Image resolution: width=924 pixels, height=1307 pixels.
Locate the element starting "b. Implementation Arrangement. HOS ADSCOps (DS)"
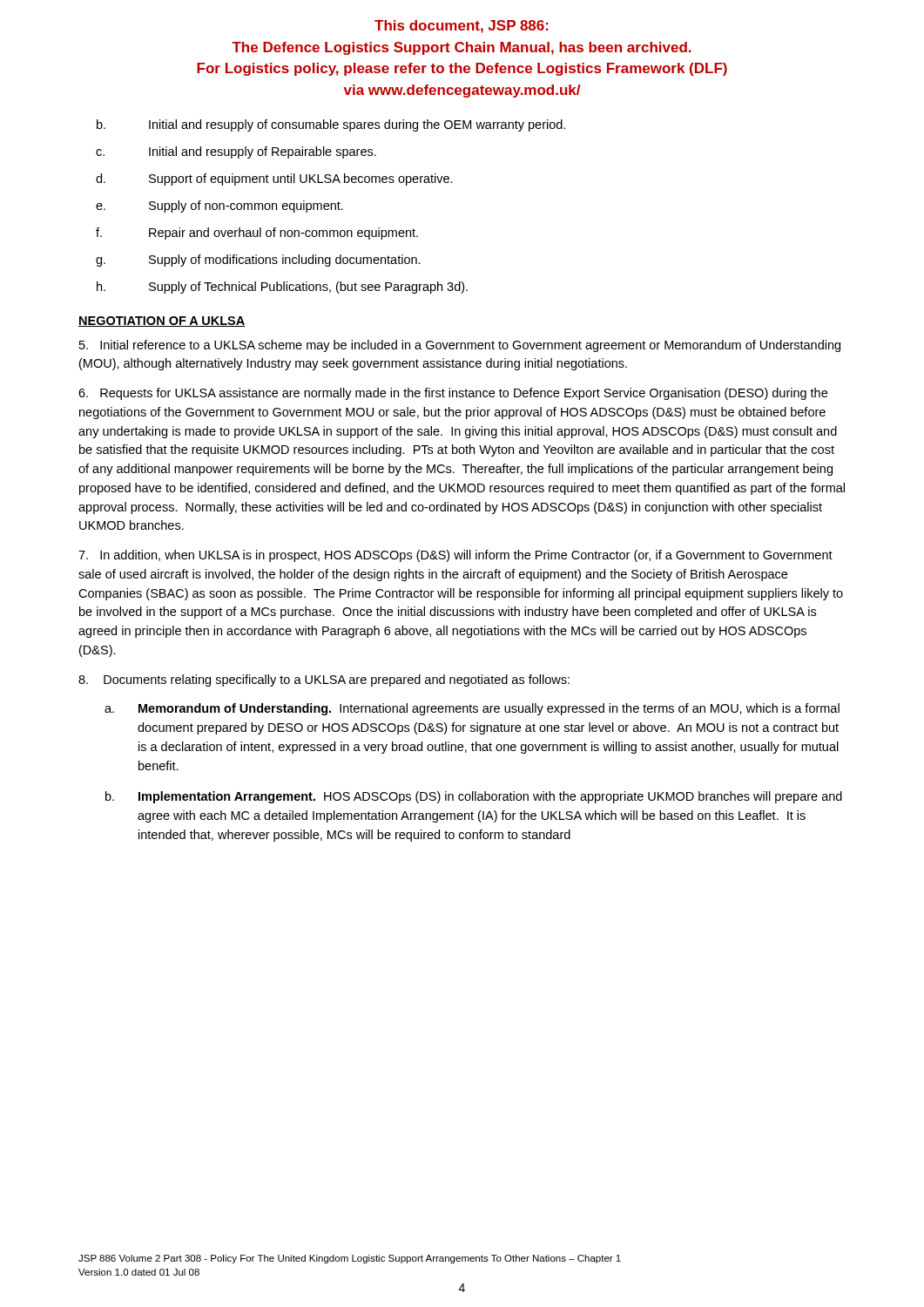tap(475, 816)
